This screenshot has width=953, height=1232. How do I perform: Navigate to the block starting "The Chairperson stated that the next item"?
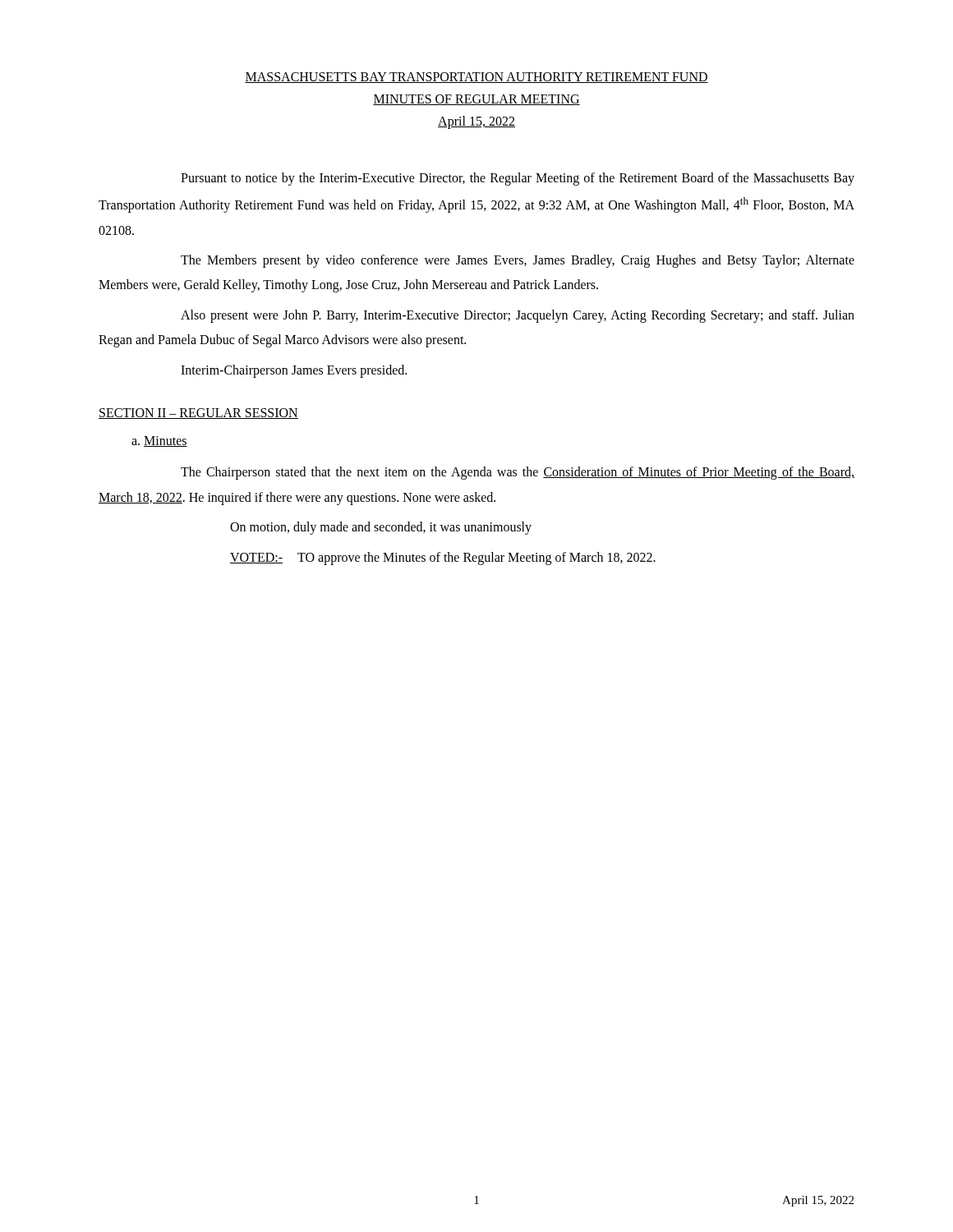pyautogui.click(x=476, y=485)
